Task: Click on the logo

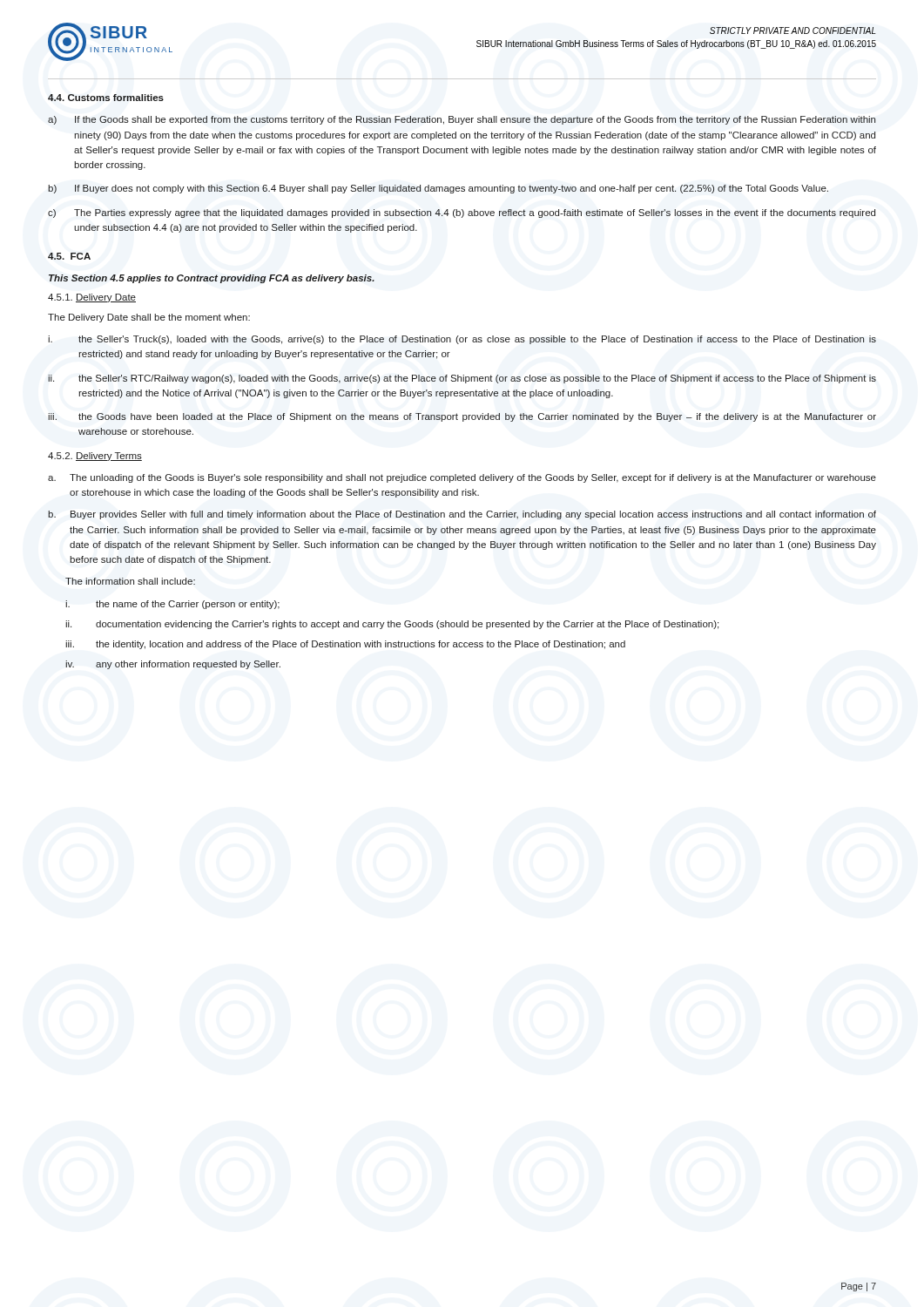Action: point(115,43)
